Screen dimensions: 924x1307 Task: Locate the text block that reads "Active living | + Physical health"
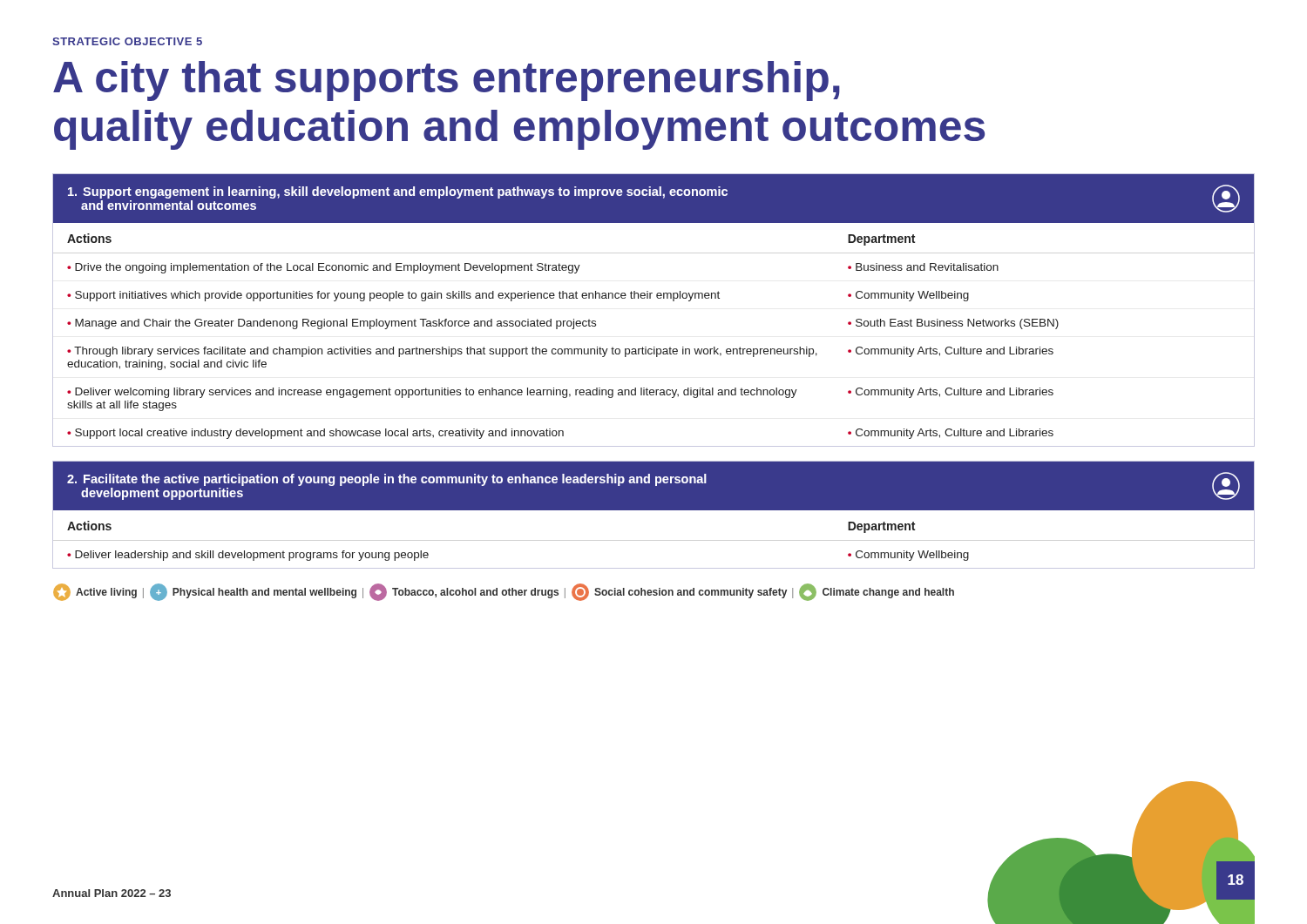[x=503, y=592]
